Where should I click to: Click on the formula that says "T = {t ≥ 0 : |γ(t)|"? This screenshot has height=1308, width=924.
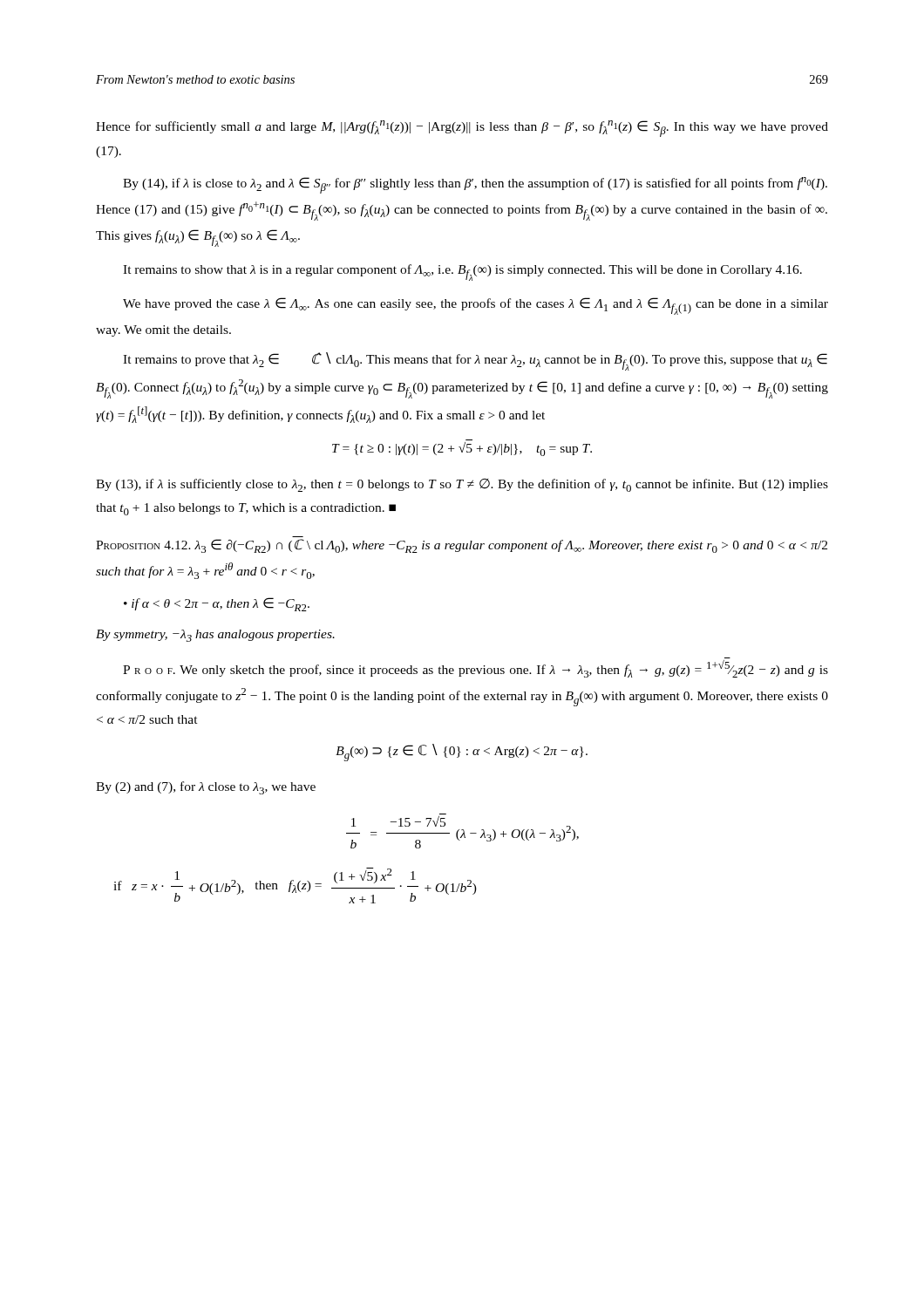(x=462, y=449)
